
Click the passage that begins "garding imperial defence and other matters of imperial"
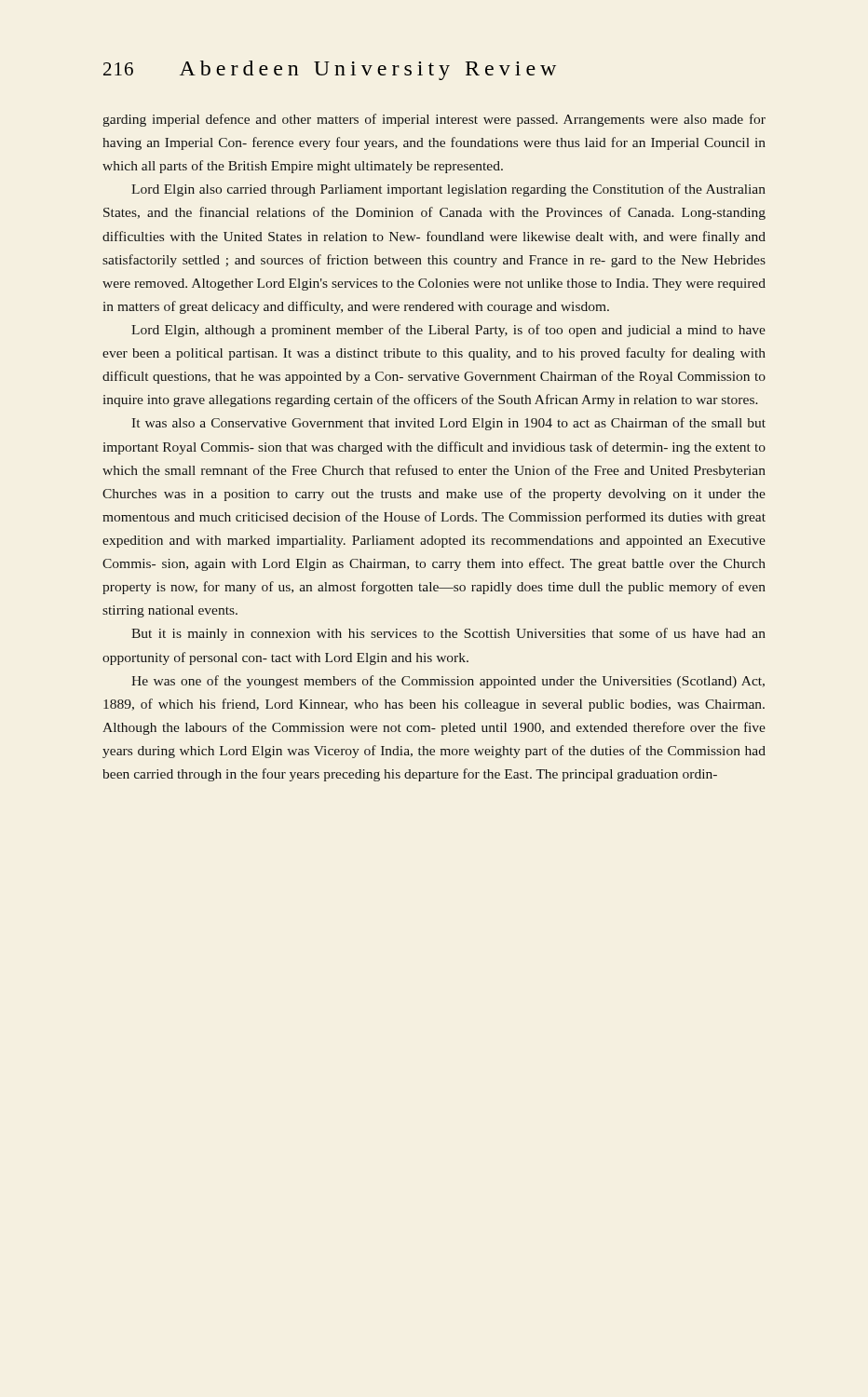coord(434,446)
